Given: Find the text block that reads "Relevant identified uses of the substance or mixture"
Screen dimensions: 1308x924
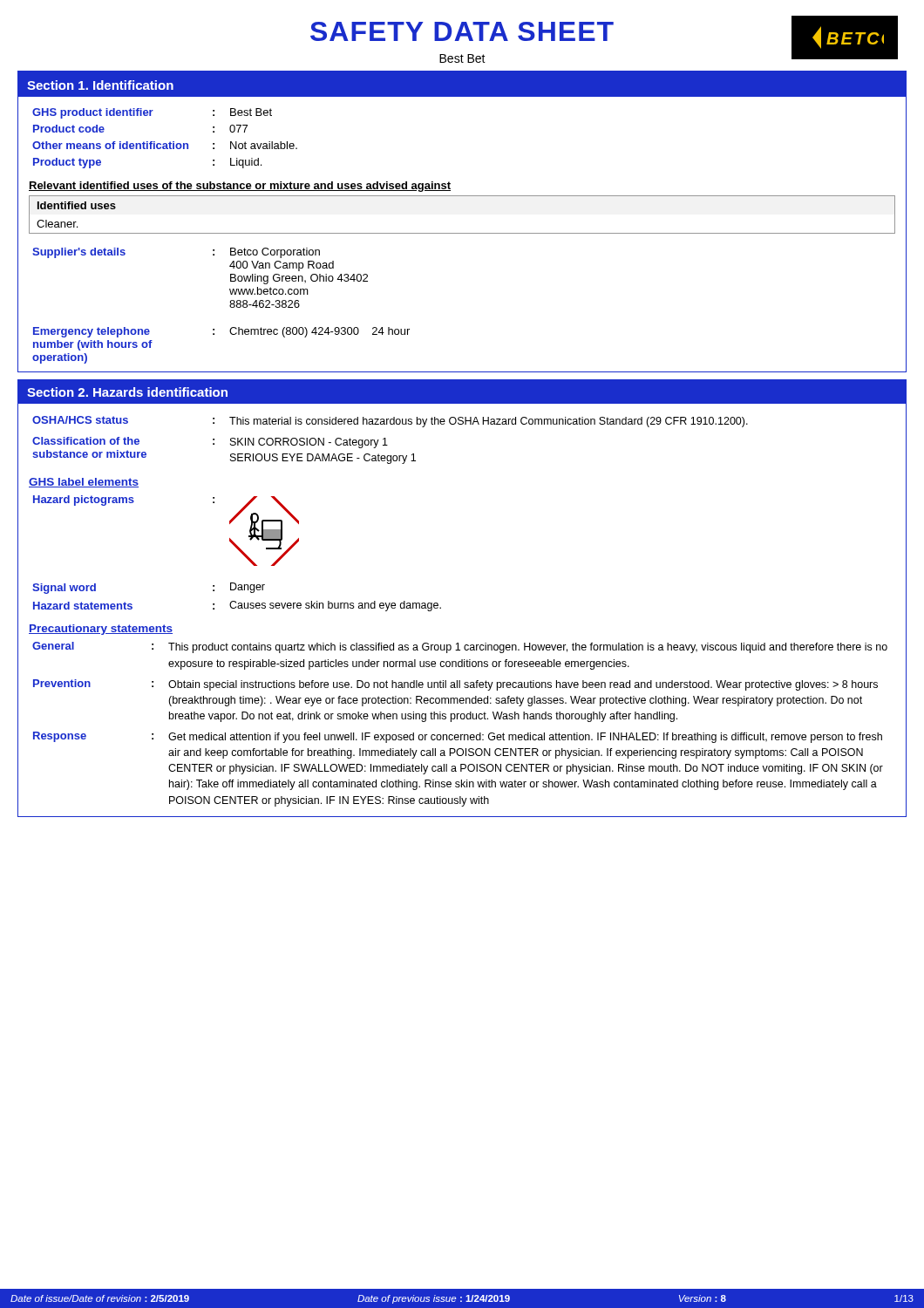Looking at the screenshot, I should tap(240, 185).
